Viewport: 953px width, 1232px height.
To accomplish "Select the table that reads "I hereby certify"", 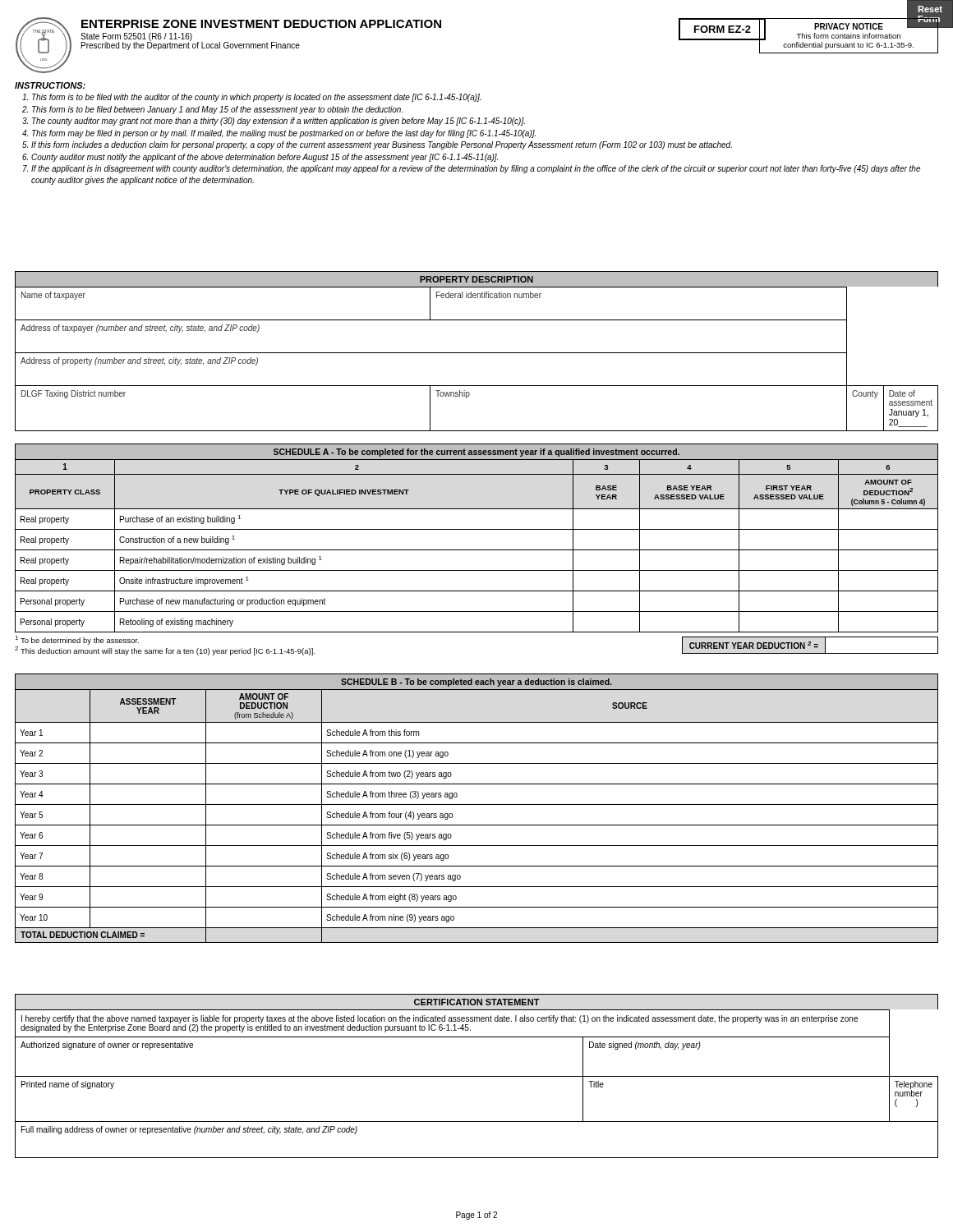I will click(x=476, y=1084).
